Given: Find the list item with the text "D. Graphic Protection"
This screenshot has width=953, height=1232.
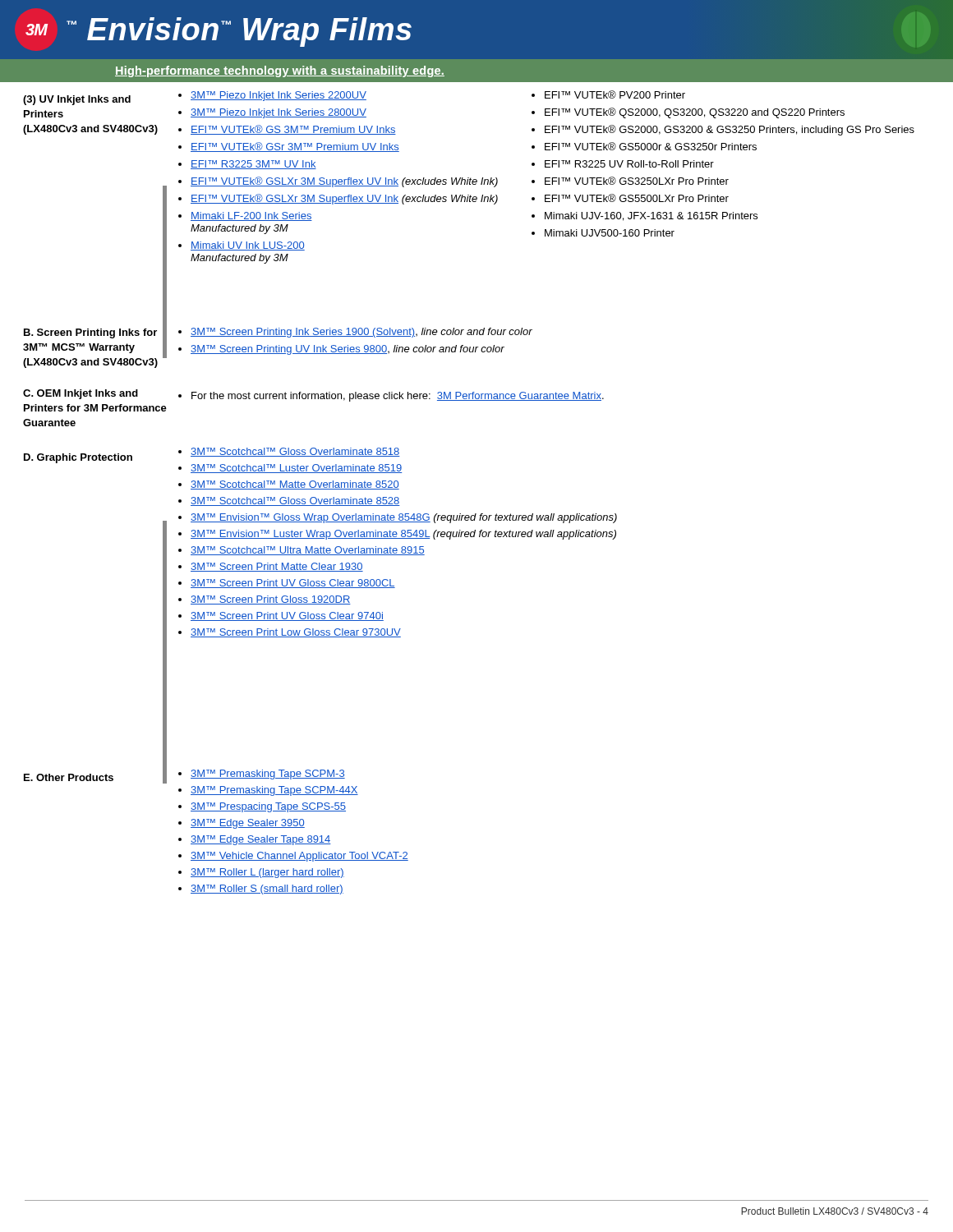Looking at the screenshot, I should pos(78,457).
